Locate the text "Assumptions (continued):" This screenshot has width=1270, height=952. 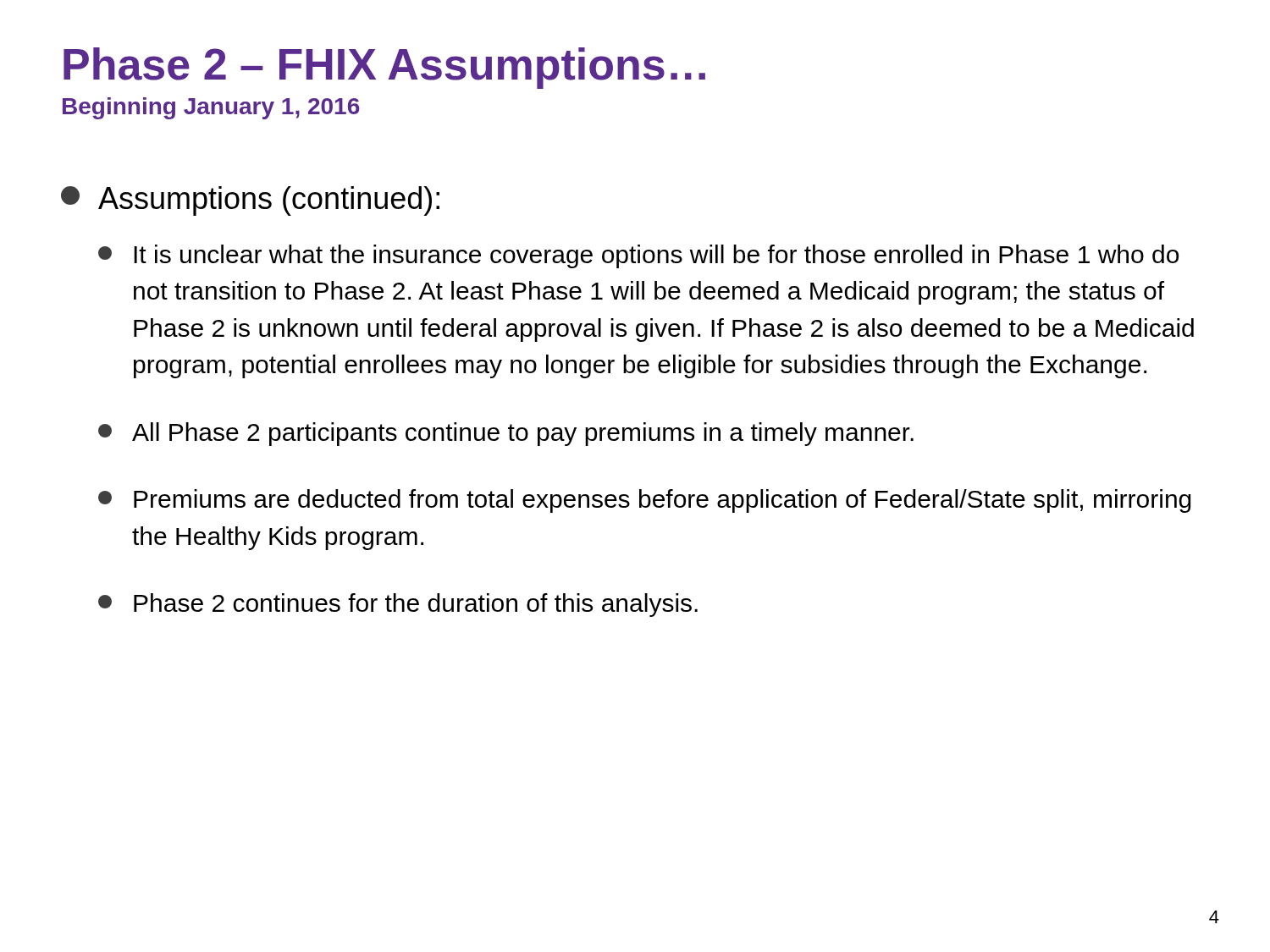(250, 201)
